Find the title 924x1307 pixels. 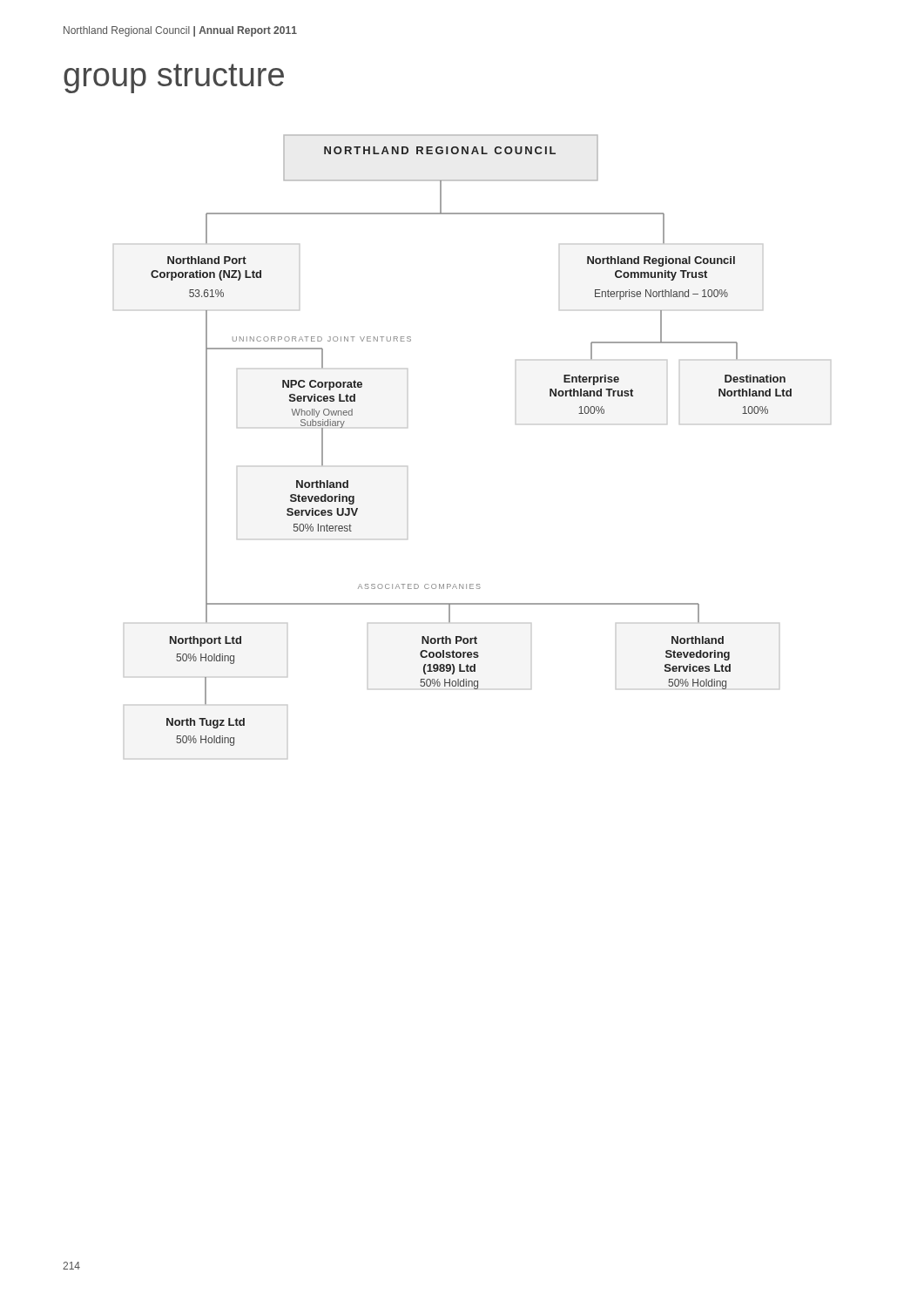[x=174, y=75]
